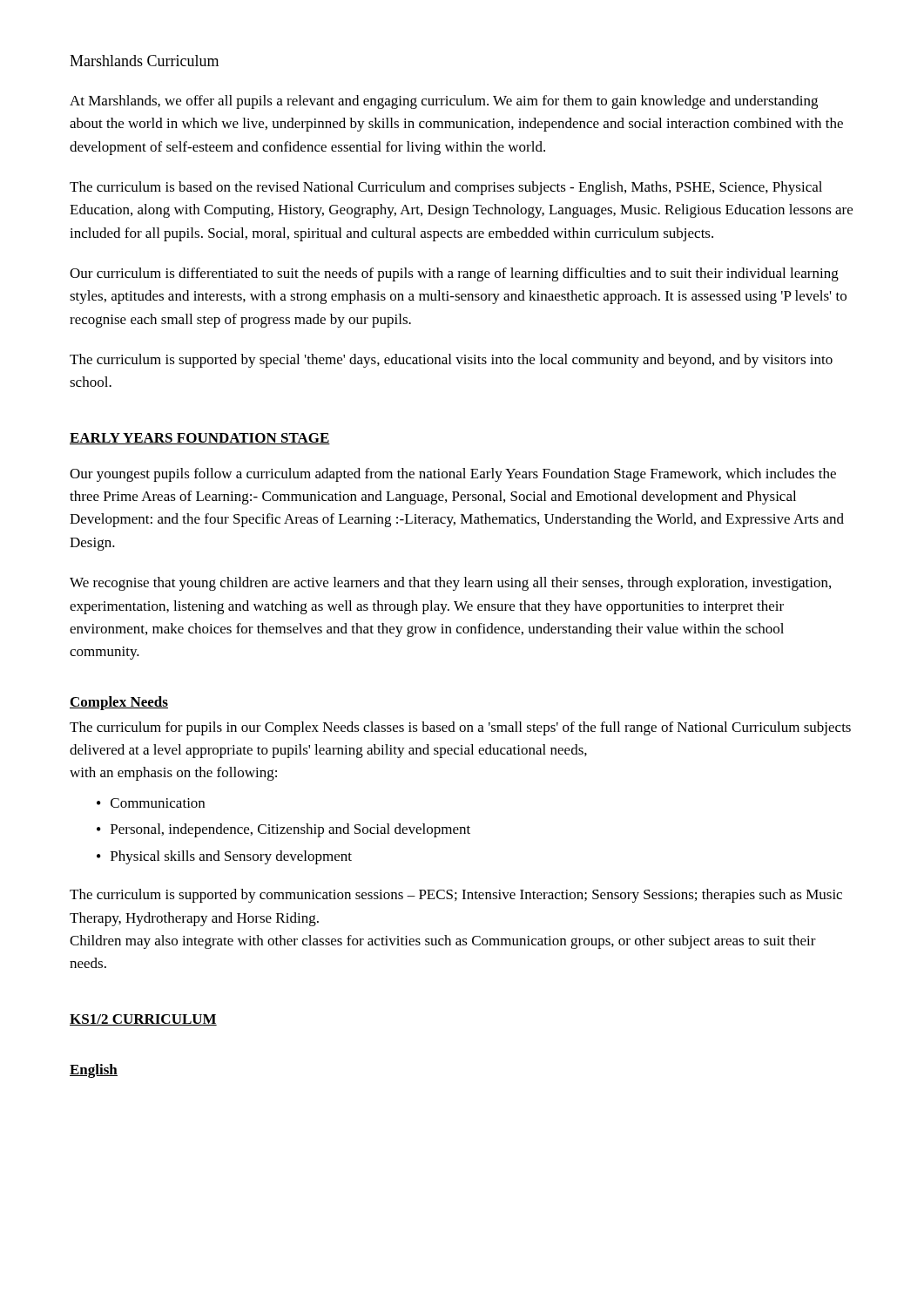Click on the passage starting "•Personal, independence, Citizenship and Social development"
Screen dimensions: 1307x924
pyautogui.click(x=283, y=831)
